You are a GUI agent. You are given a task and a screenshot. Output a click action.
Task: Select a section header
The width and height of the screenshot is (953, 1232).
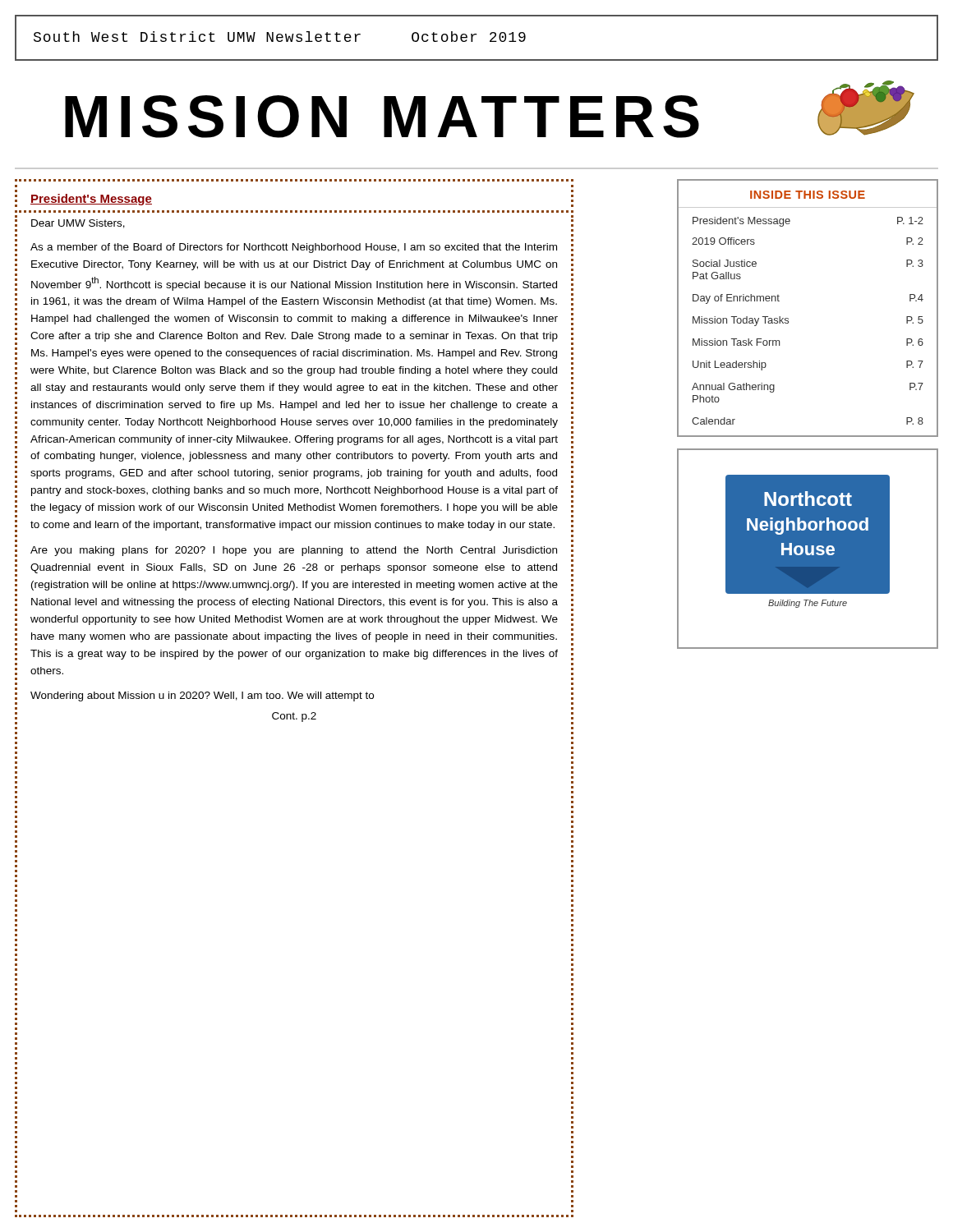coord(294,196)
